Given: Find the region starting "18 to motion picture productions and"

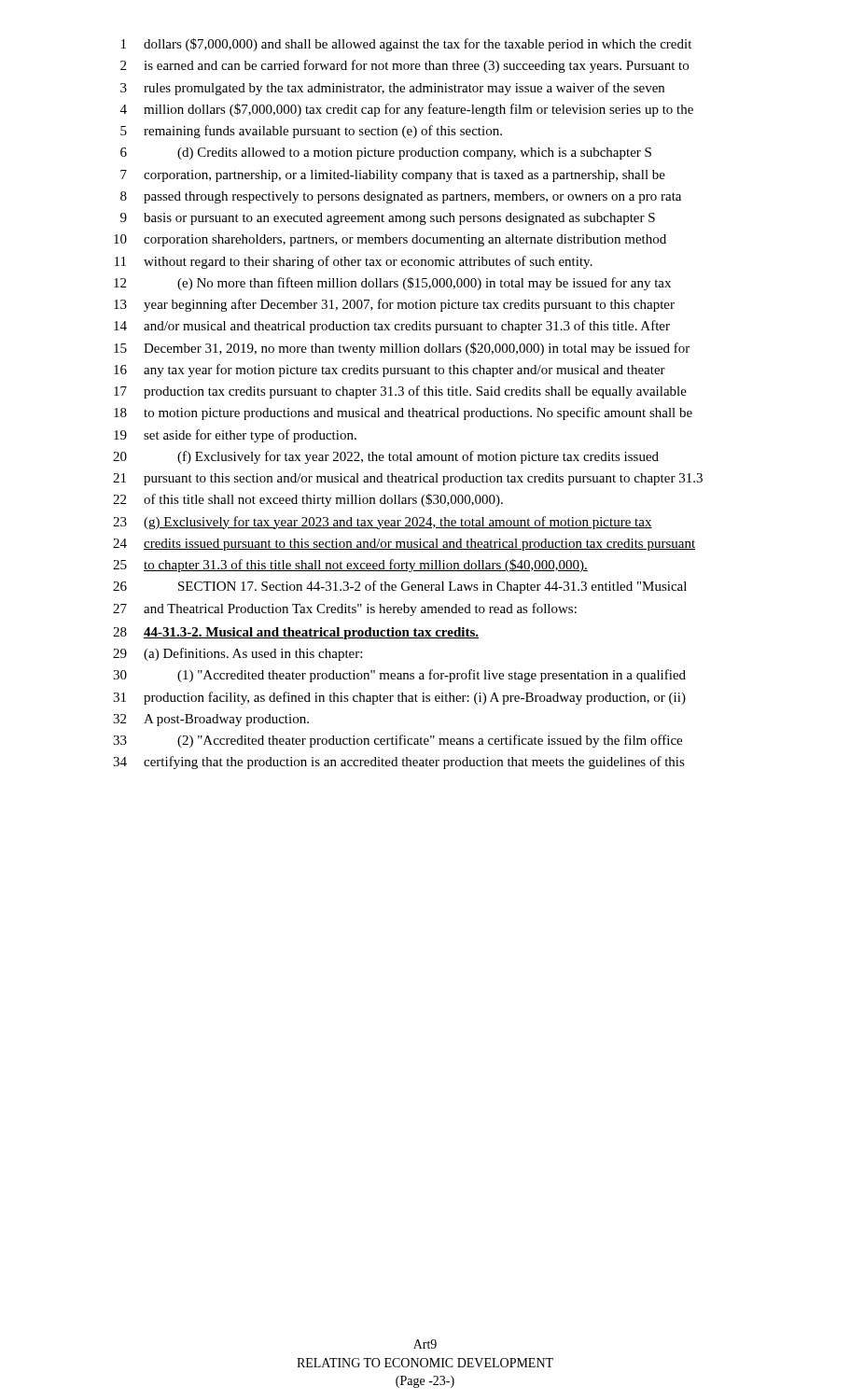Looking at the screenshot, I should point(442,413).
